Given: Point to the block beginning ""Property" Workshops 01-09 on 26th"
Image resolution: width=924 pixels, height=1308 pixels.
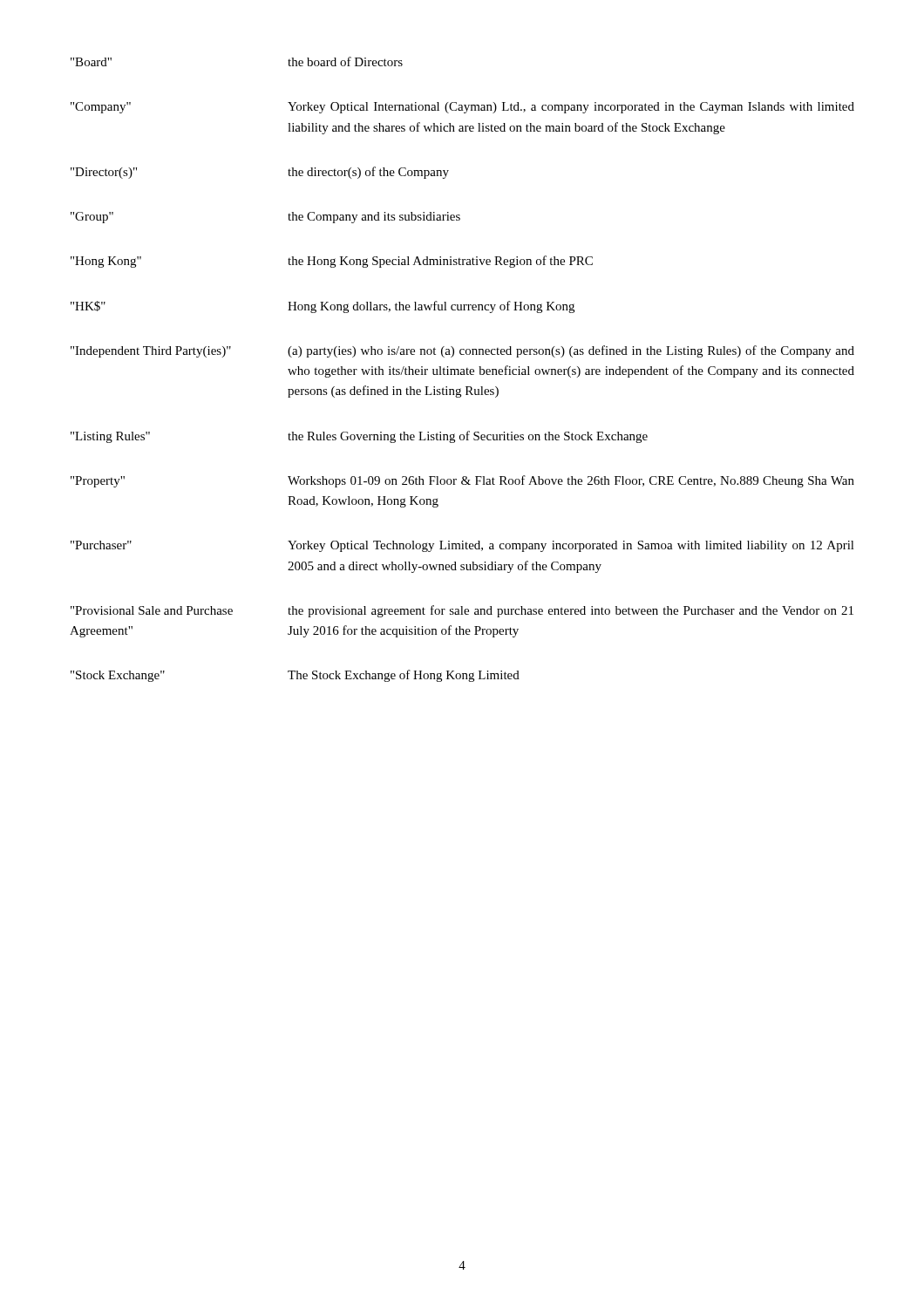Looking at the screenshot, I should click(462, 491).
